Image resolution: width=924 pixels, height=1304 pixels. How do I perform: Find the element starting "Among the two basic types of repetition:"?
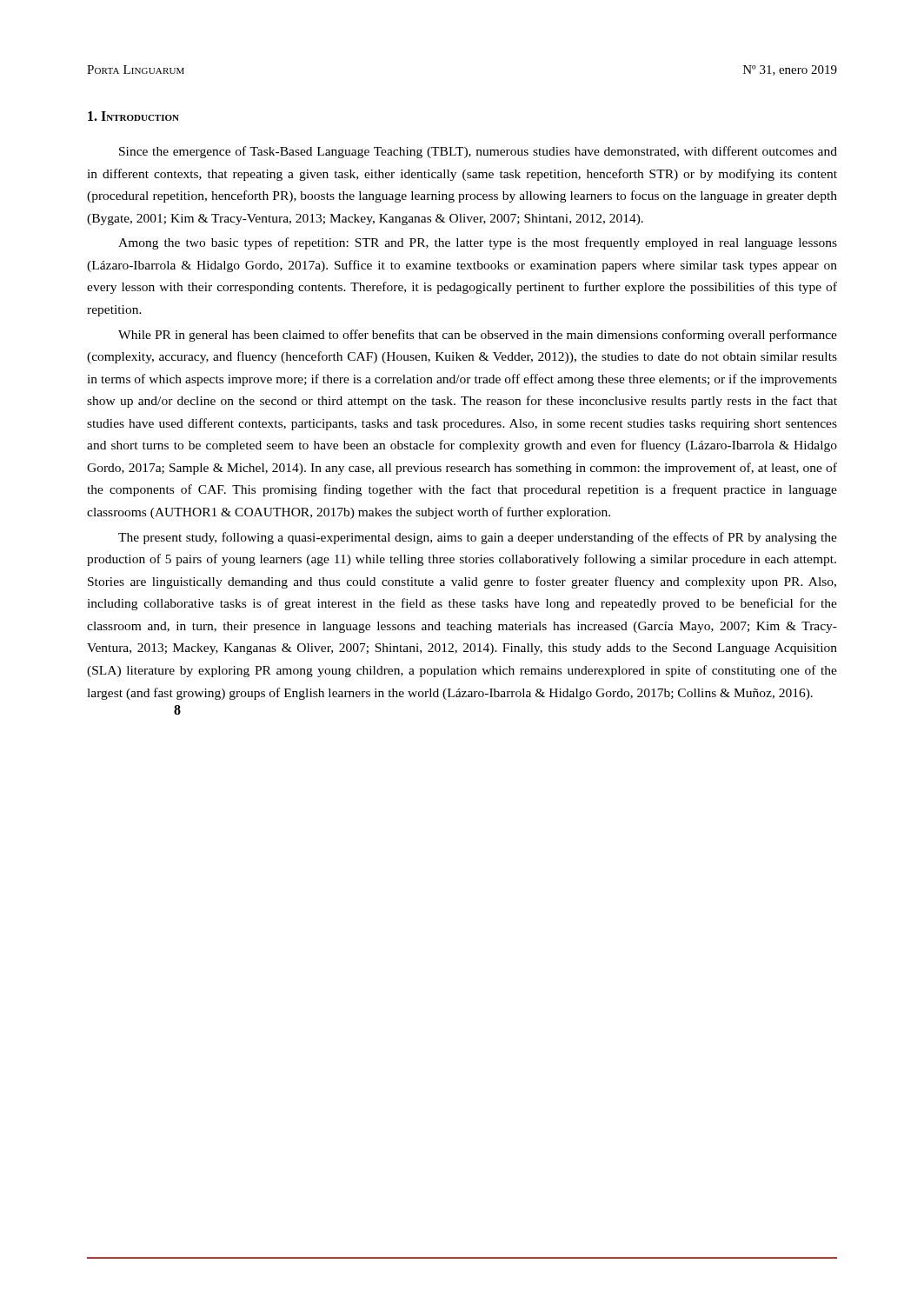click(462, 276)
